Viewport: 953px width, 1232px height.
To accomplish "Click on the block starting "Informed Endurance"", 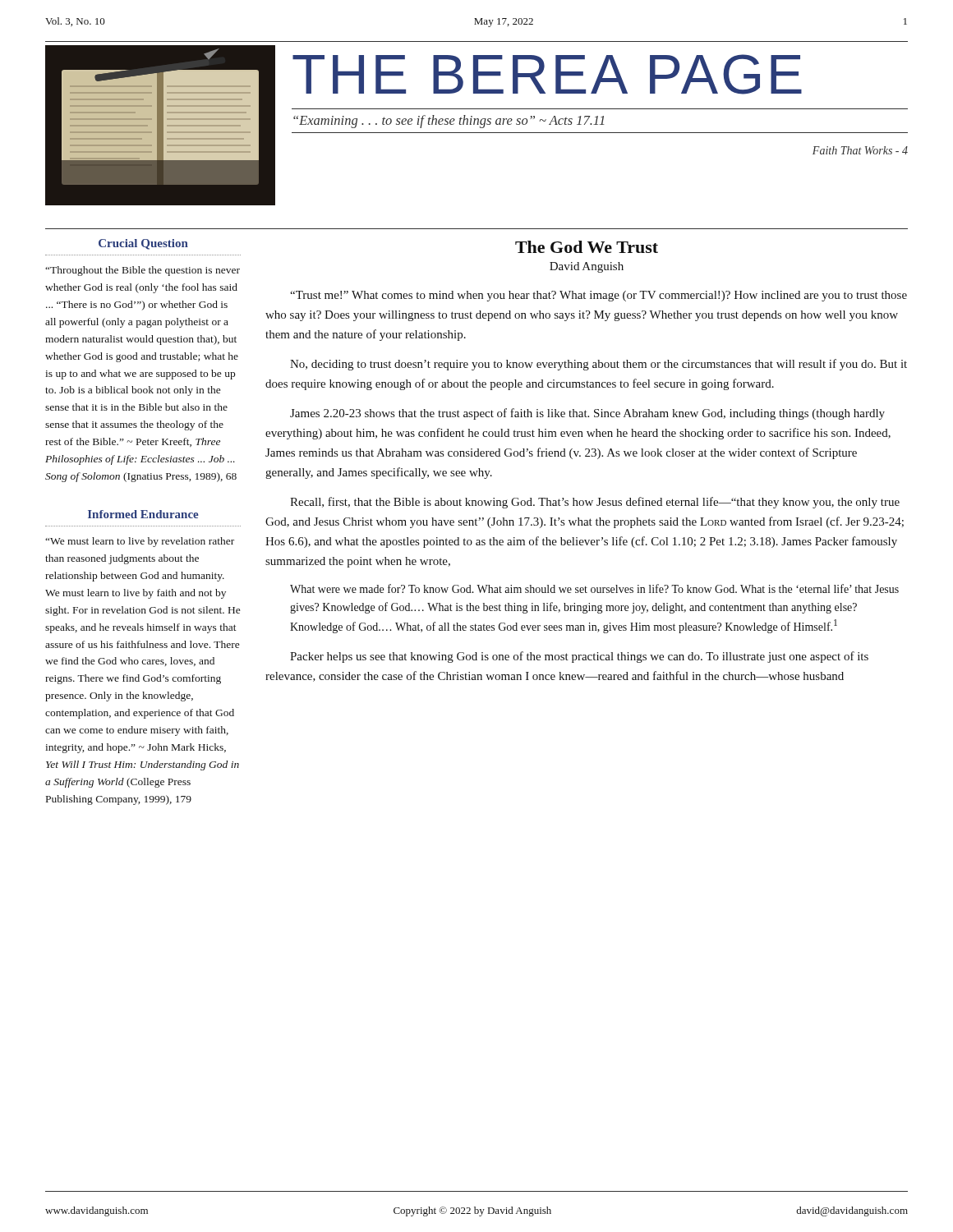I will point(143,514).
